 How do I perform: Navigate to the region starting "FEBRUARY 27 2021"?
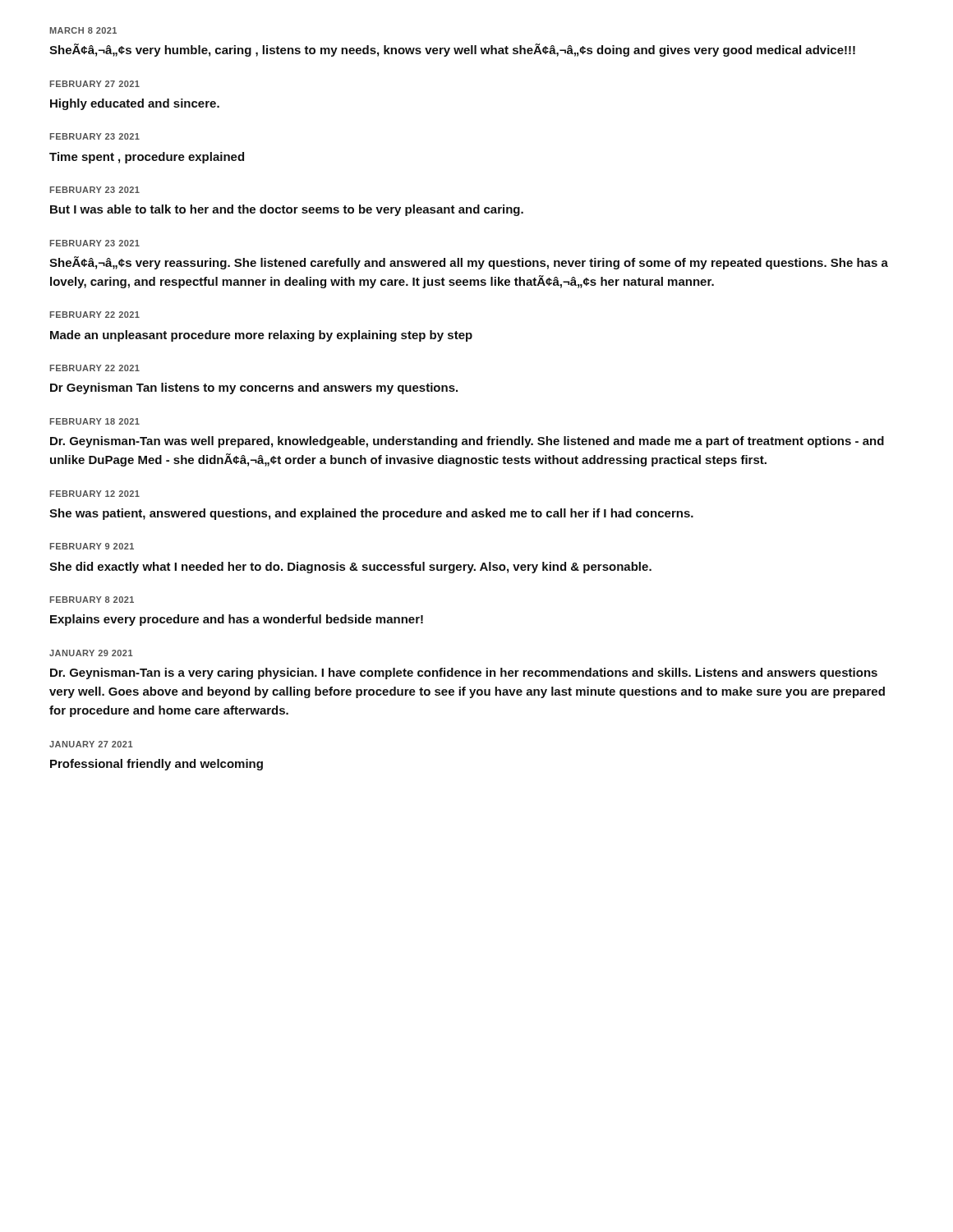coord(95,84)
